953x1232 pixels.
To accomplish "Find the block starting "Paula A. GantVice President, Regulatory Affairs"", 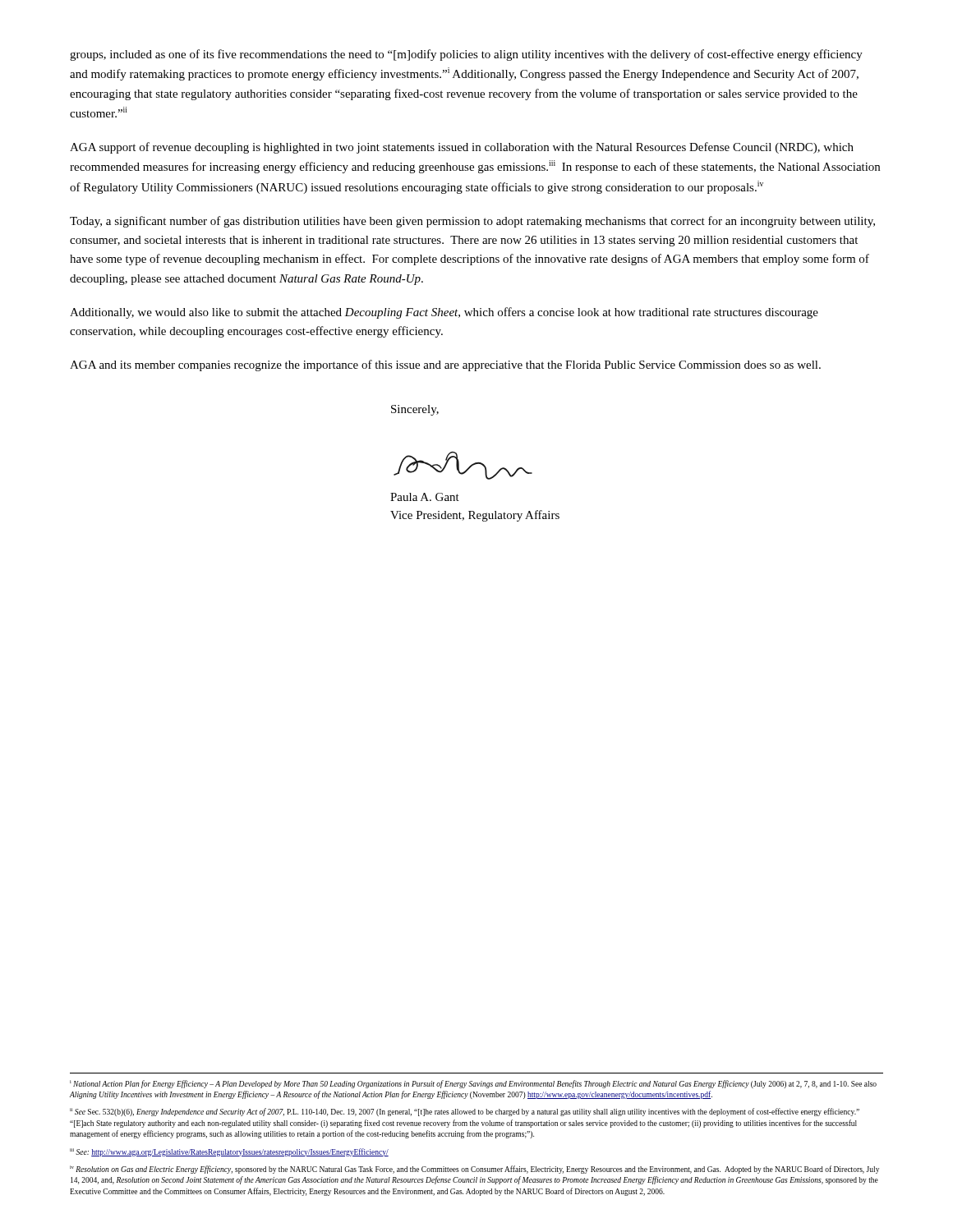I will [425, 497].
